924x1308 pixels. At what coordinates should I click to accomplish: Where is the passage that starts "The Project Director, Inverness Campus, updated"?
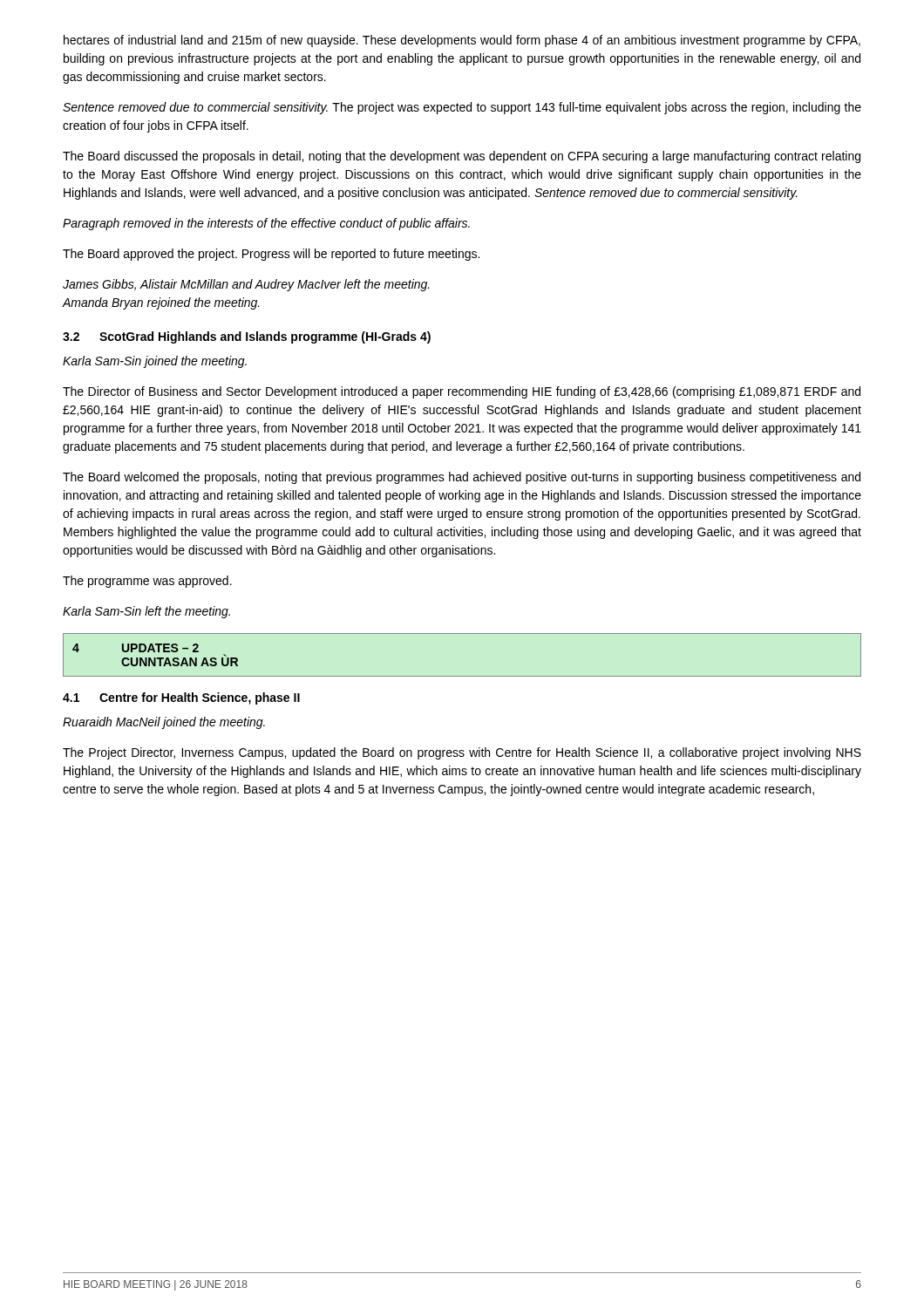[462, 771]
